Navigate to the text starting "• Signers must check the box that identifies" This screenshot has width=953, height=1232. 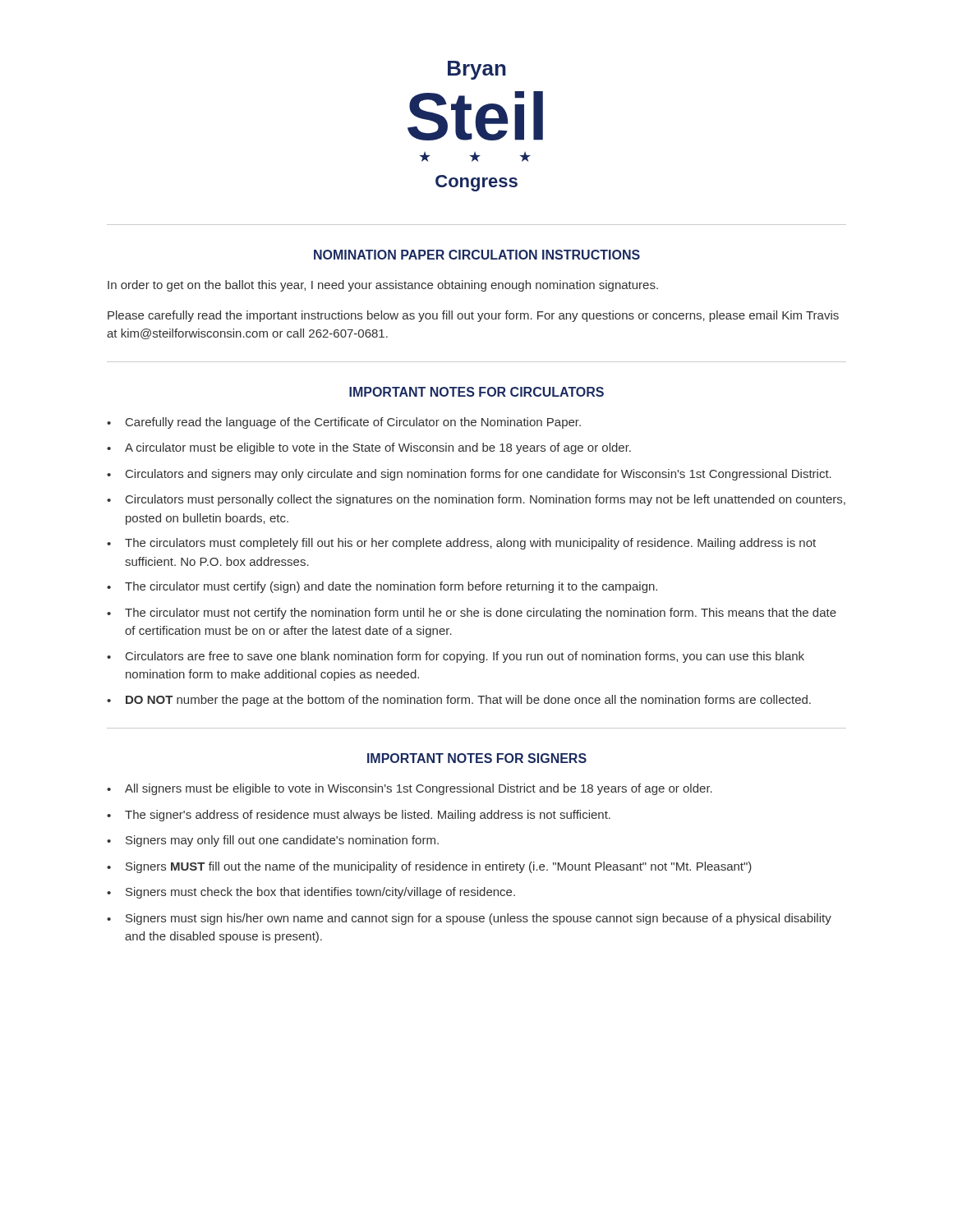[476, 893]
